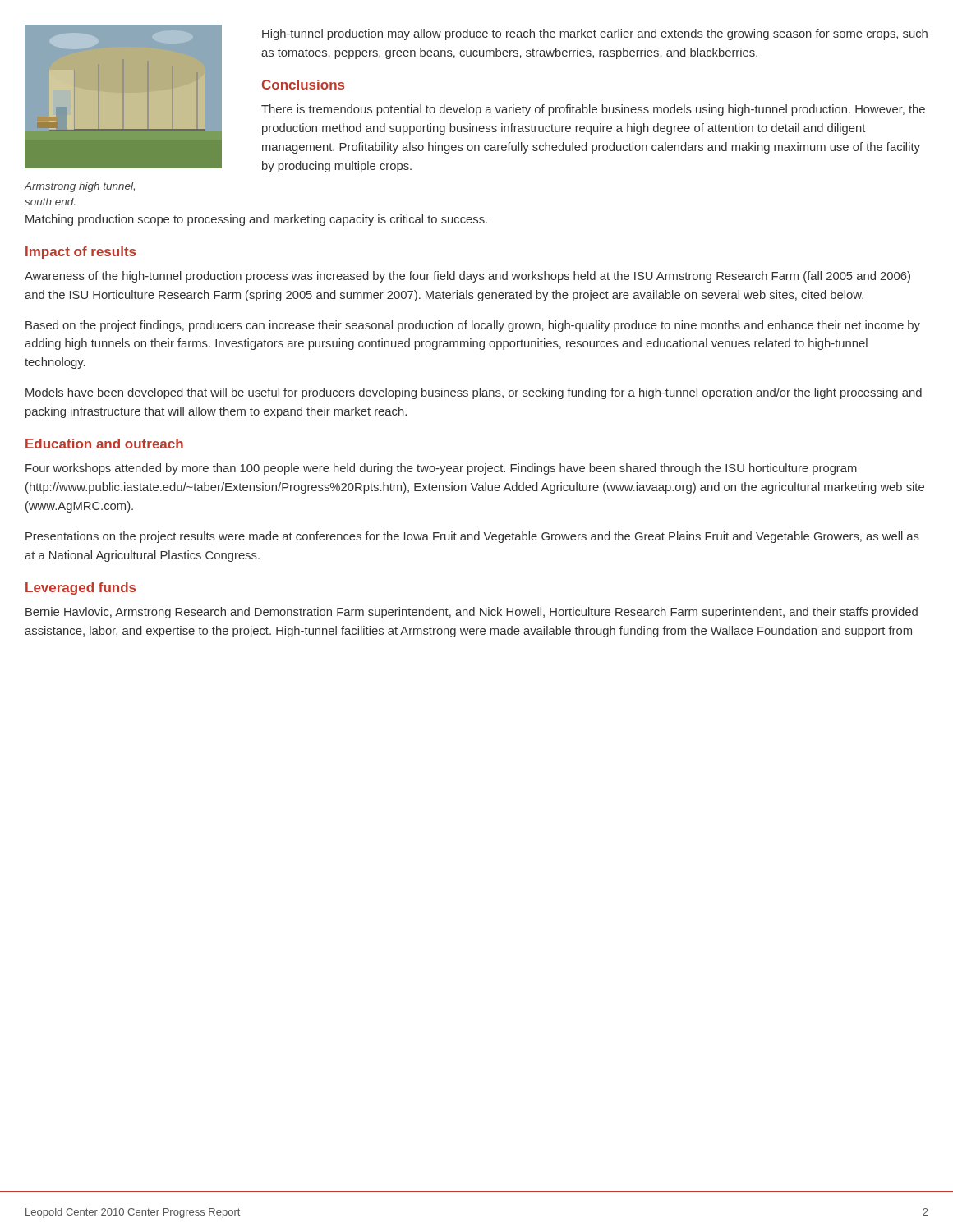Locate the text block that says "Based on the"
Viewport: 953px width, 1232px height.
coord(472,344)
